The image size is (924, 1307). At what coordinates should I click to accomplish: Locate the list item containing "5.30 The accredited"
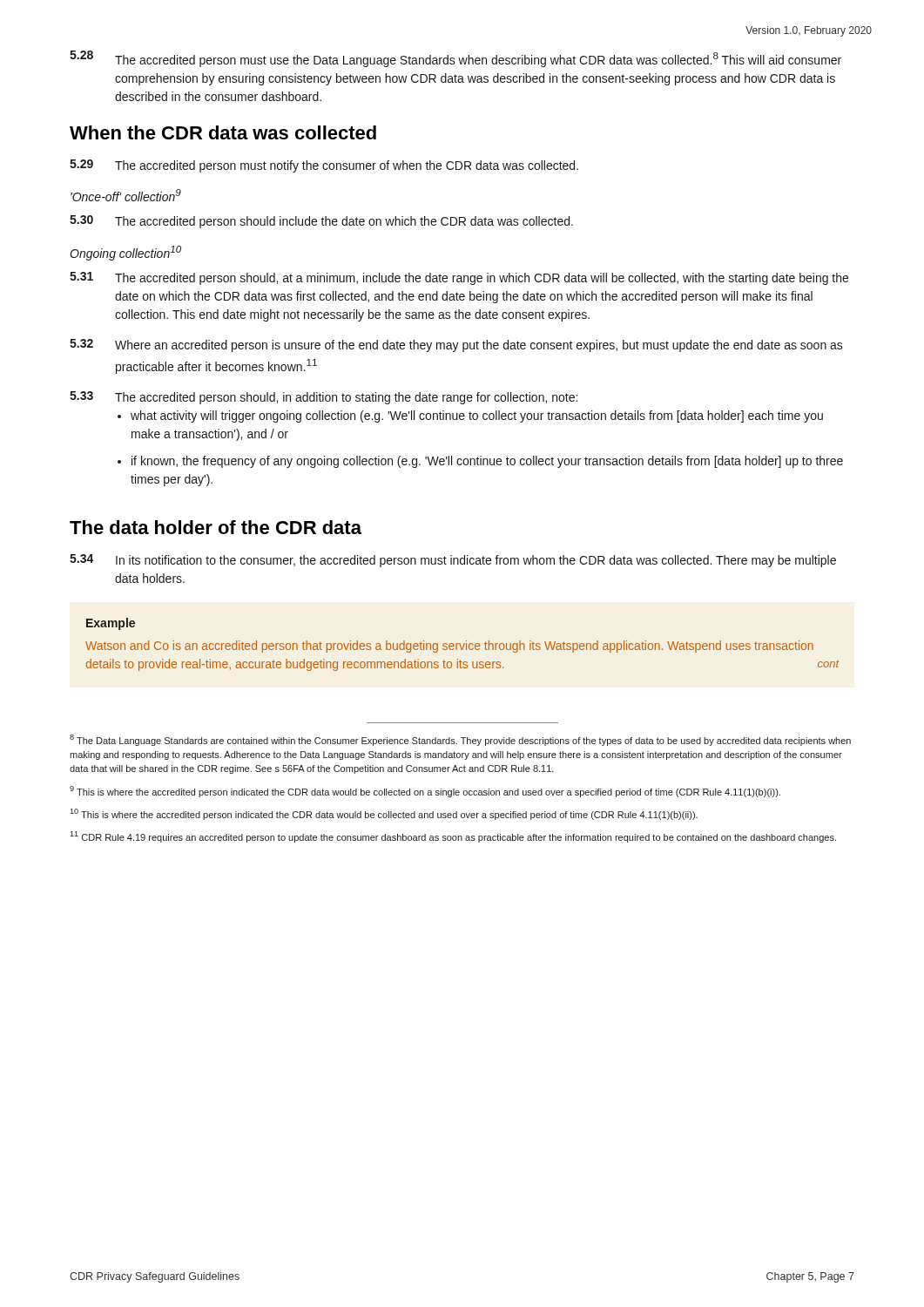click(x=462, y=222)
